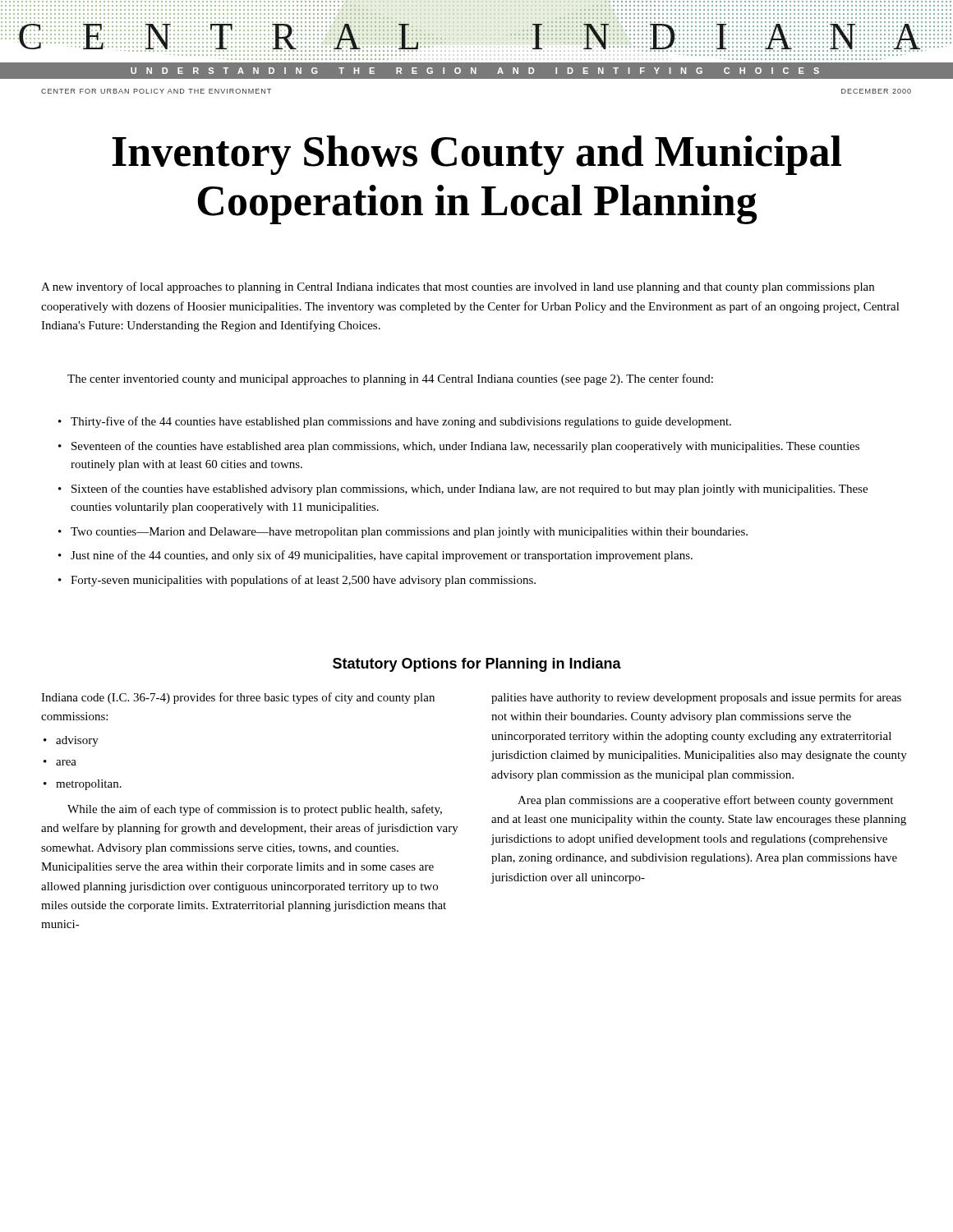Select the list item with the text "• Just nine of"

[375, 555]
